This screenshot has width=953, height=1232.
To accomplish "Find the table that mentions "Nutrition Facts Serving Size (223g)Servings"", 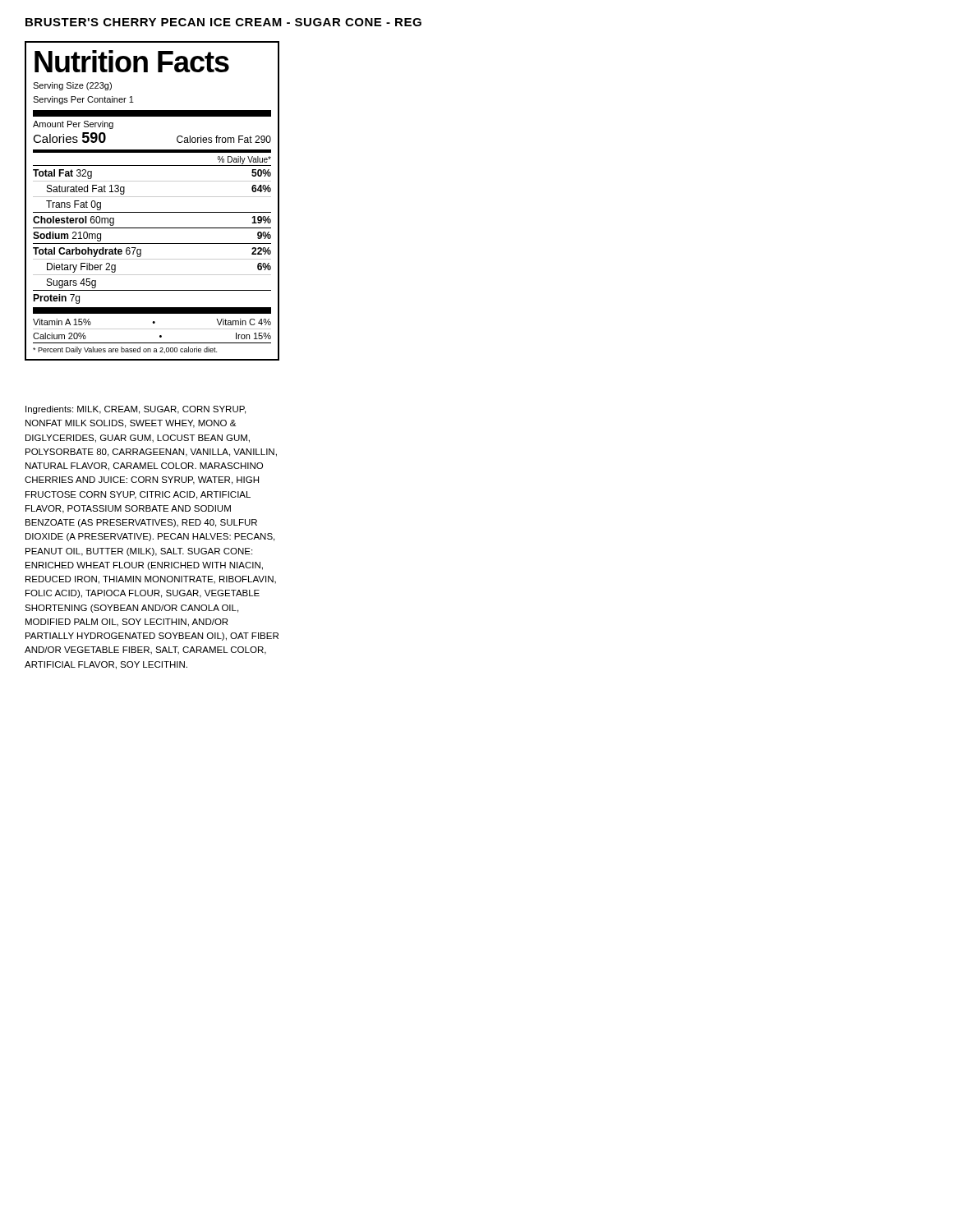I will click(152, 201).
